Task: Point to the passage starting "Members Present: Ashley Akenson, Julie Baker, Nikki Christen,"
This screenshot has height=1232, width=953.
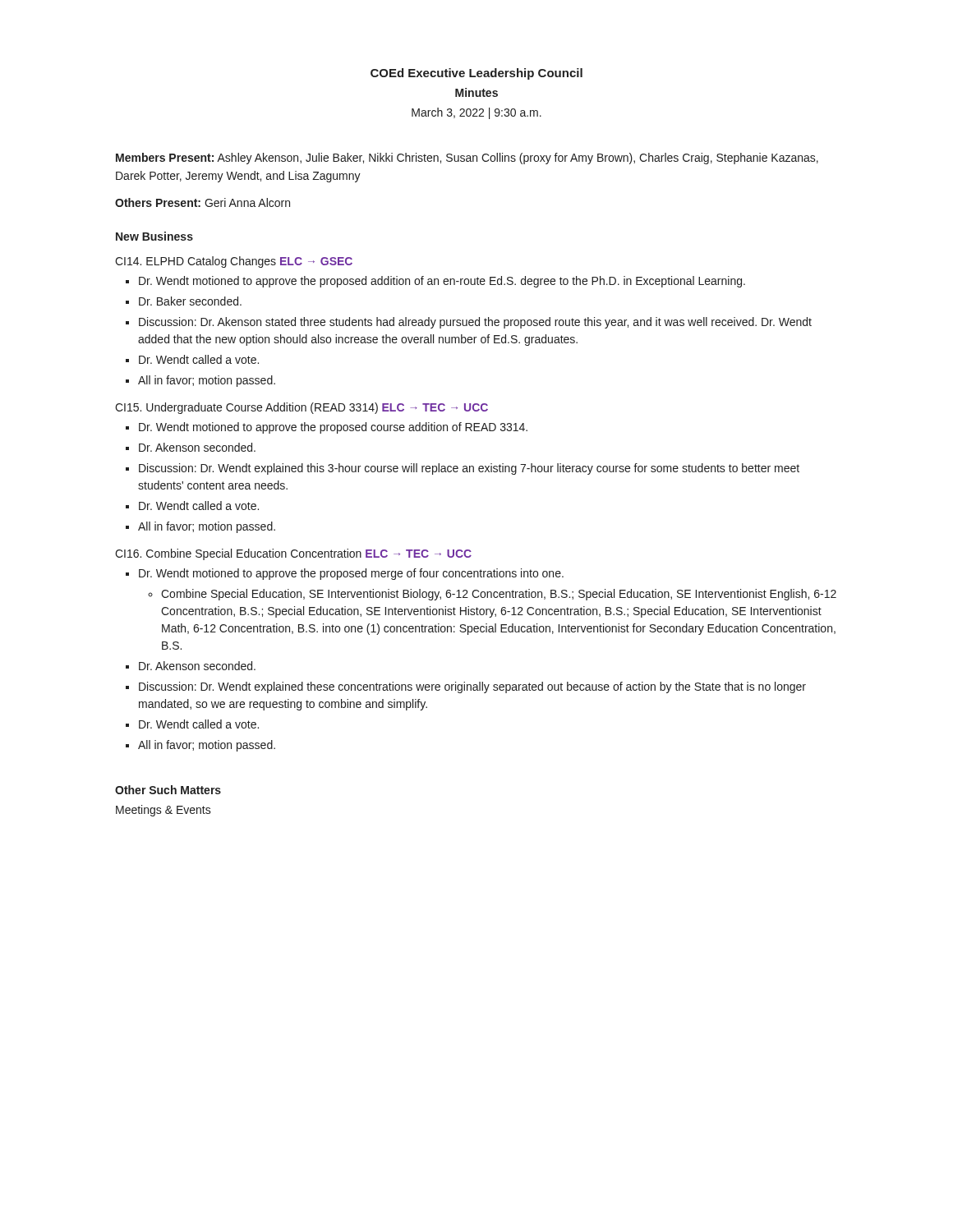Action: 467,167
